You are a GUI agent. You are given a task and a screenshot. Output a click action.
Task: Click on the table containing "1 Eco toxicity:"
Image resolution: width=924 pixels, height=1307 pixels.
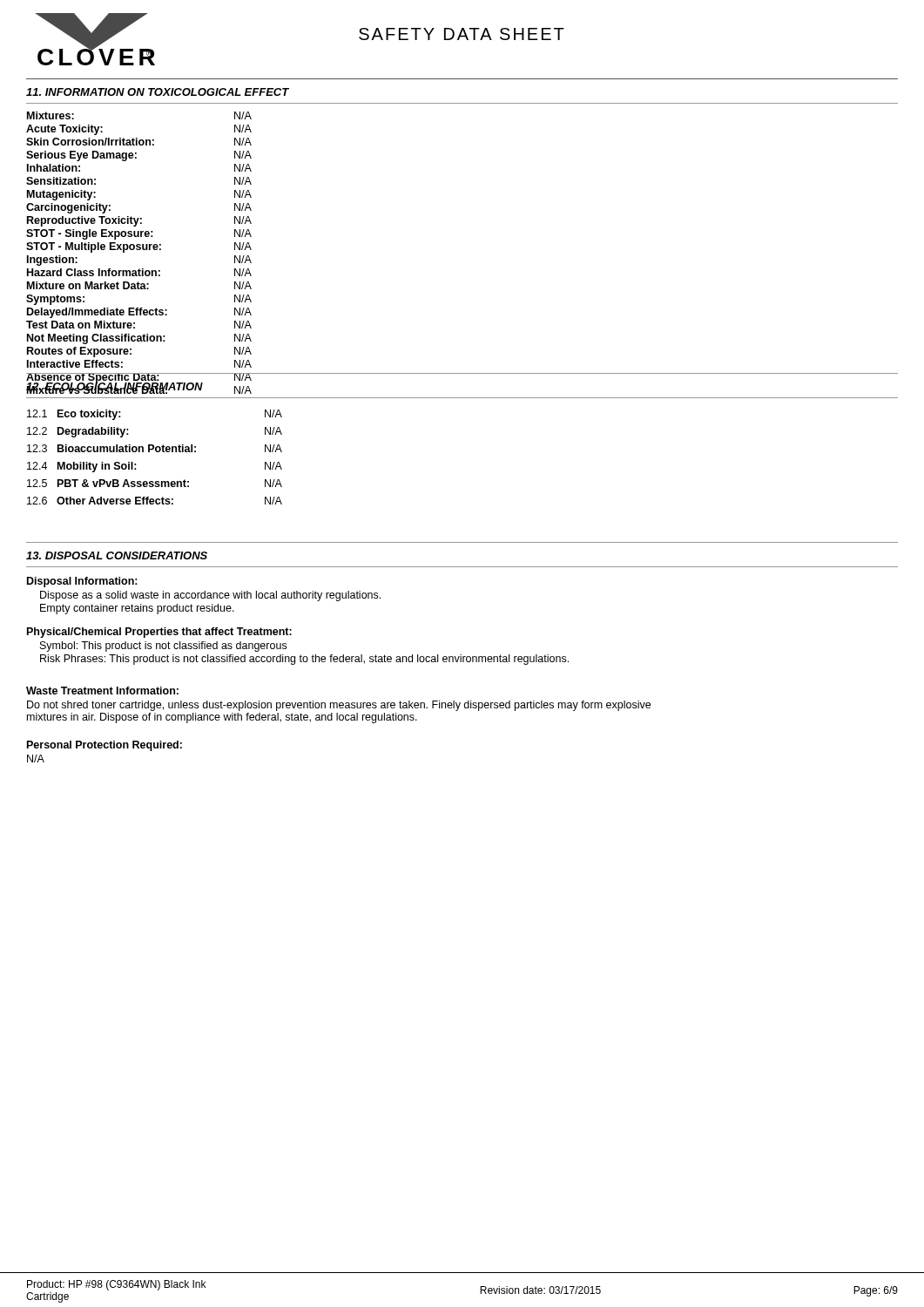point(287,460)
